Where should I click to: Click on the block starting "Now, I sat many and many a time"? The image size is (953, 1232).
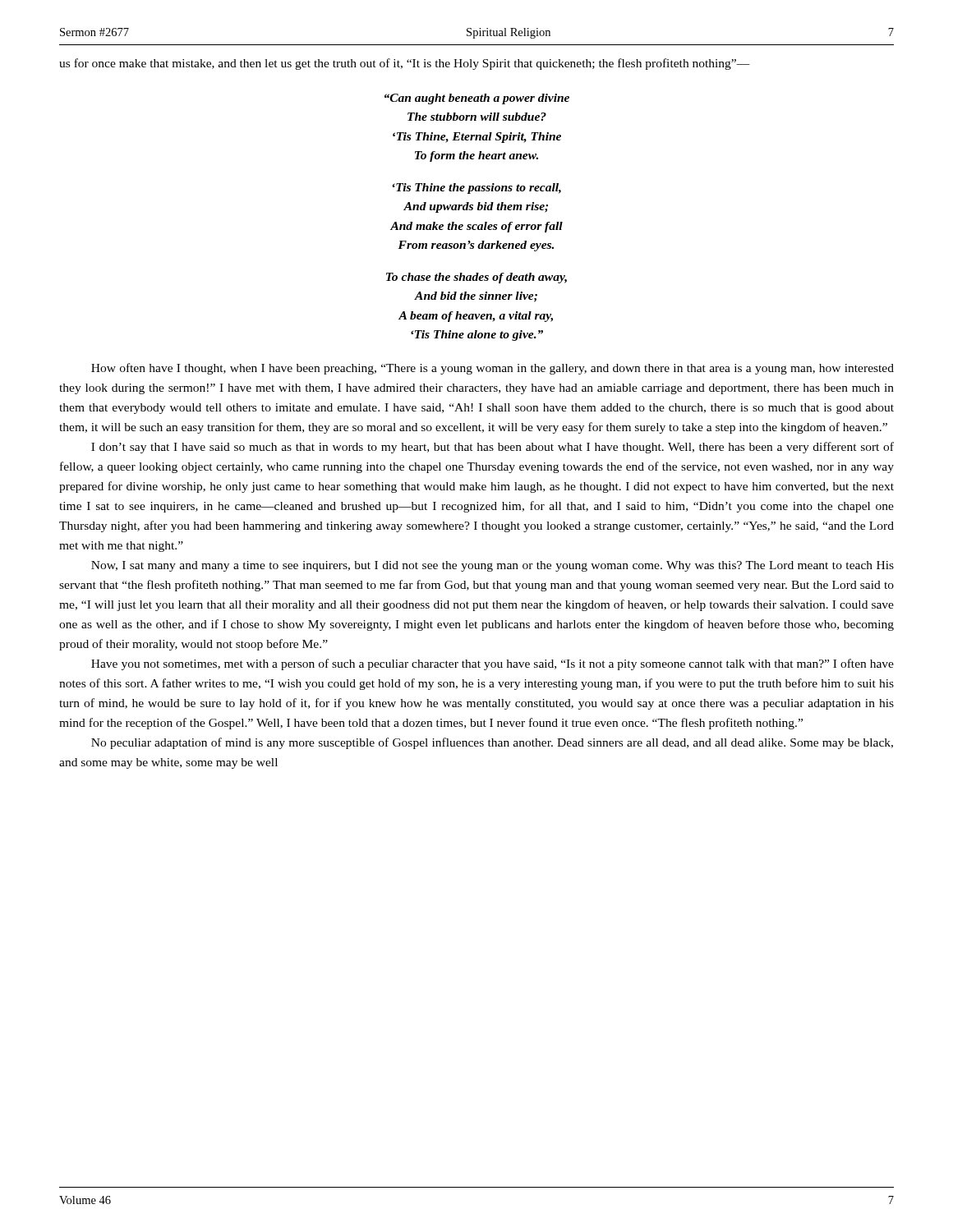pos(476,604)
